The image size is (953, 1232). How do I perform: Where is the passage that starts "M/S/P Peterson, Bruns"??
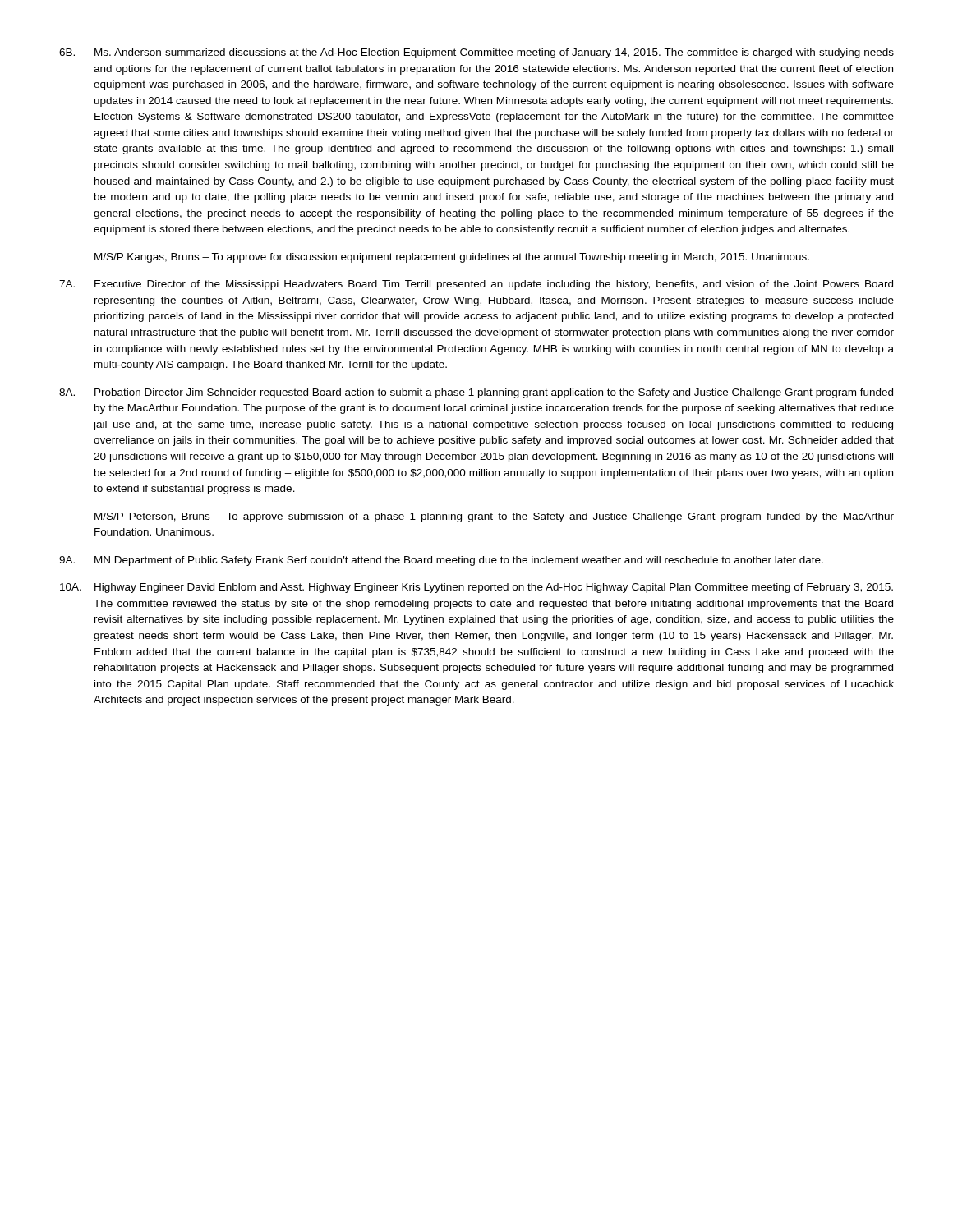(494, 524)
